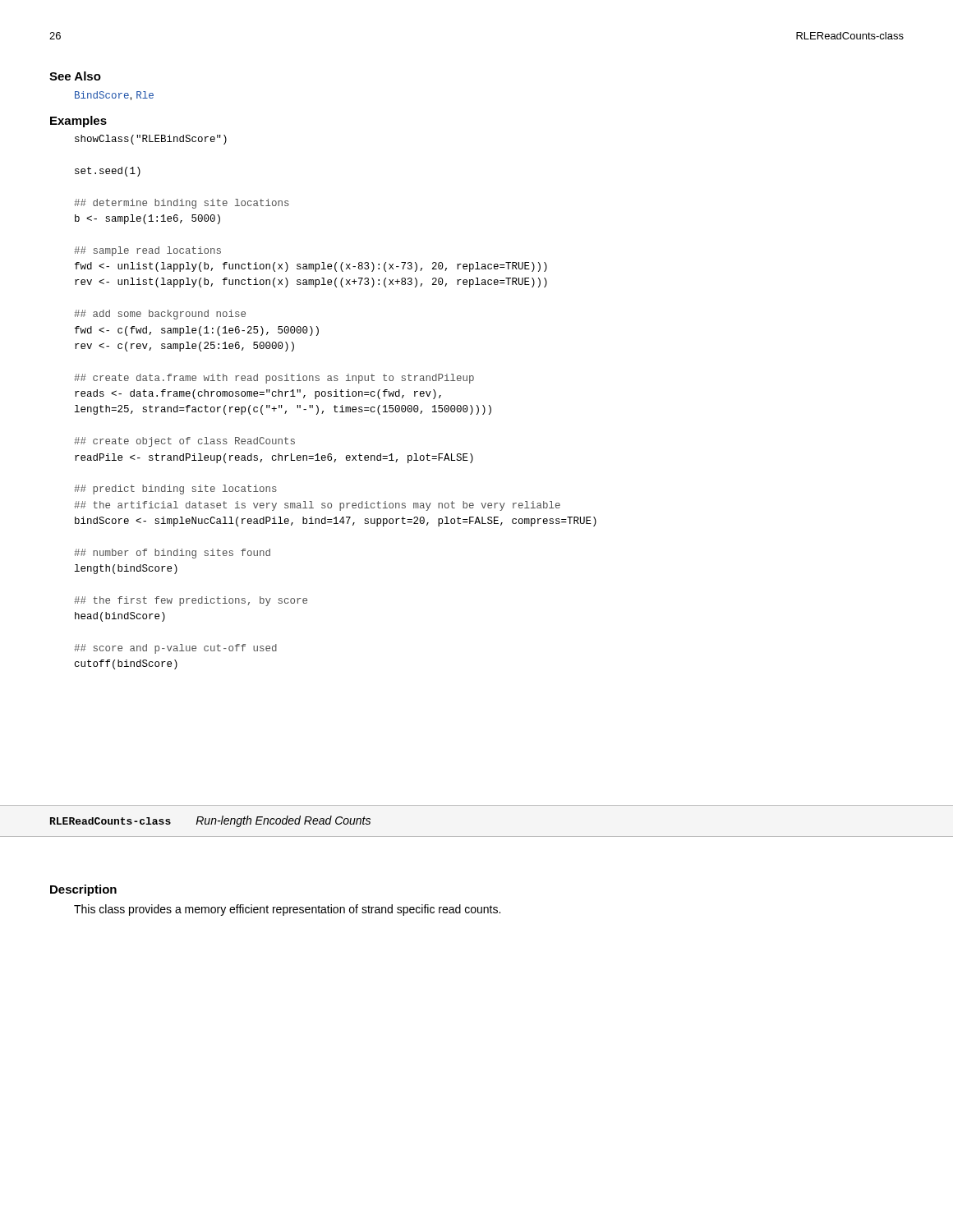The width and height of the screenshot is (953, 1232).
Task: Find the section header that reads "See Also"
Action: (x=75, y=76)
